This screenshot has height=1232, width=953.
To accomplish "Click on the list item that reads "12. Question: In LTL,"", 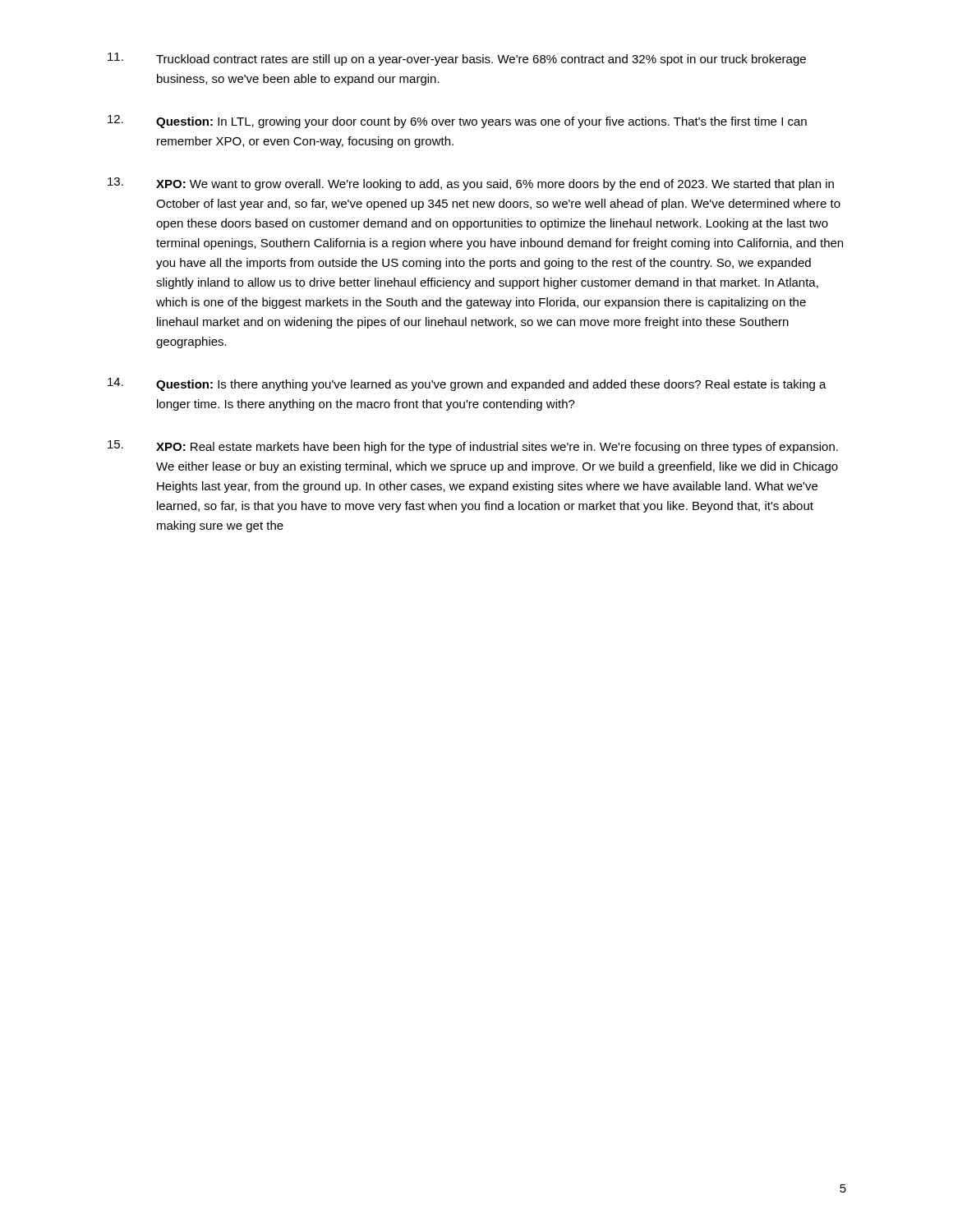I will pos(476,131).
